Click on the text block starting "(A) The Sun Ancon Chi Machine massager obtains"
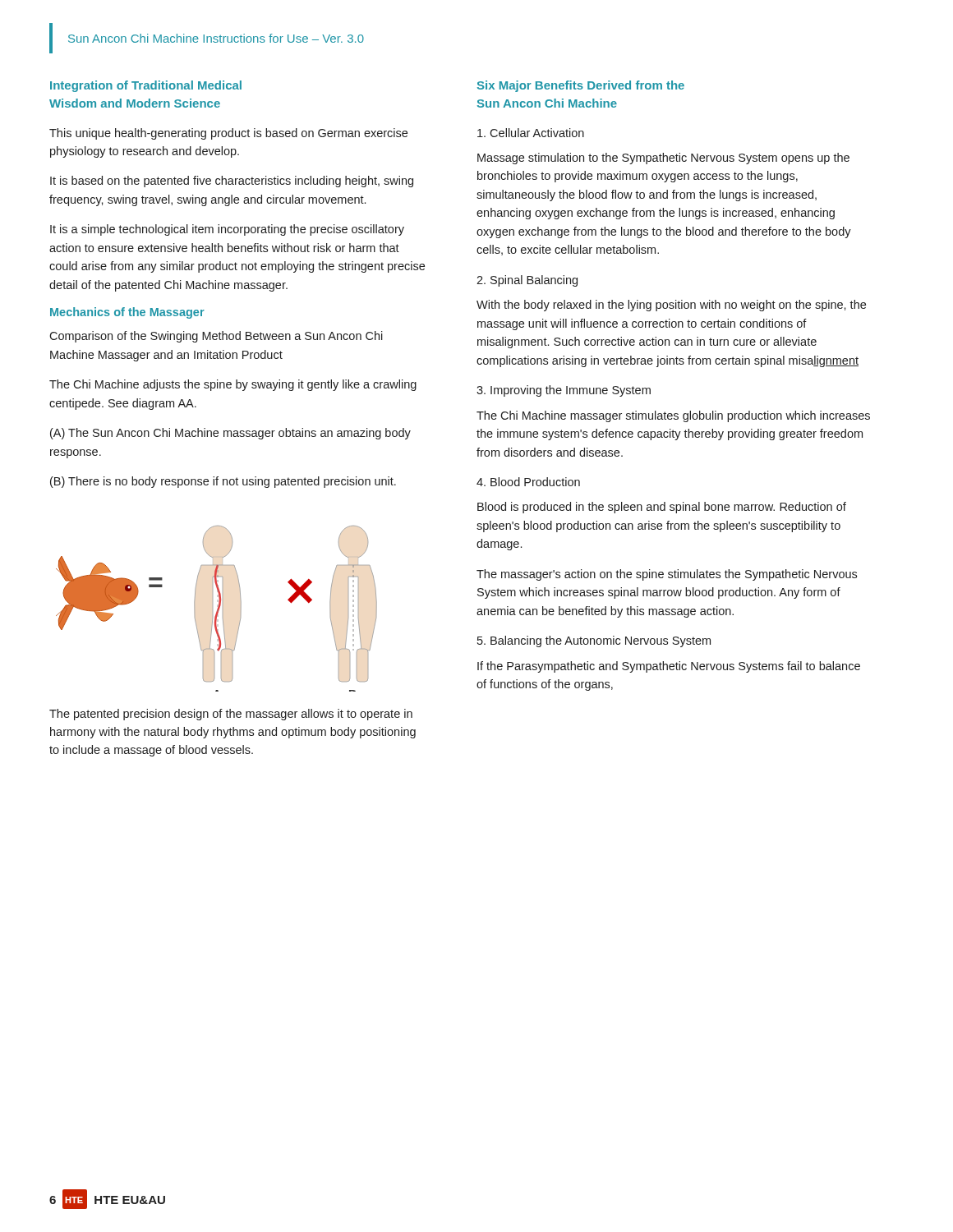The image size is (953, 1232). click(x=230, y=442)
